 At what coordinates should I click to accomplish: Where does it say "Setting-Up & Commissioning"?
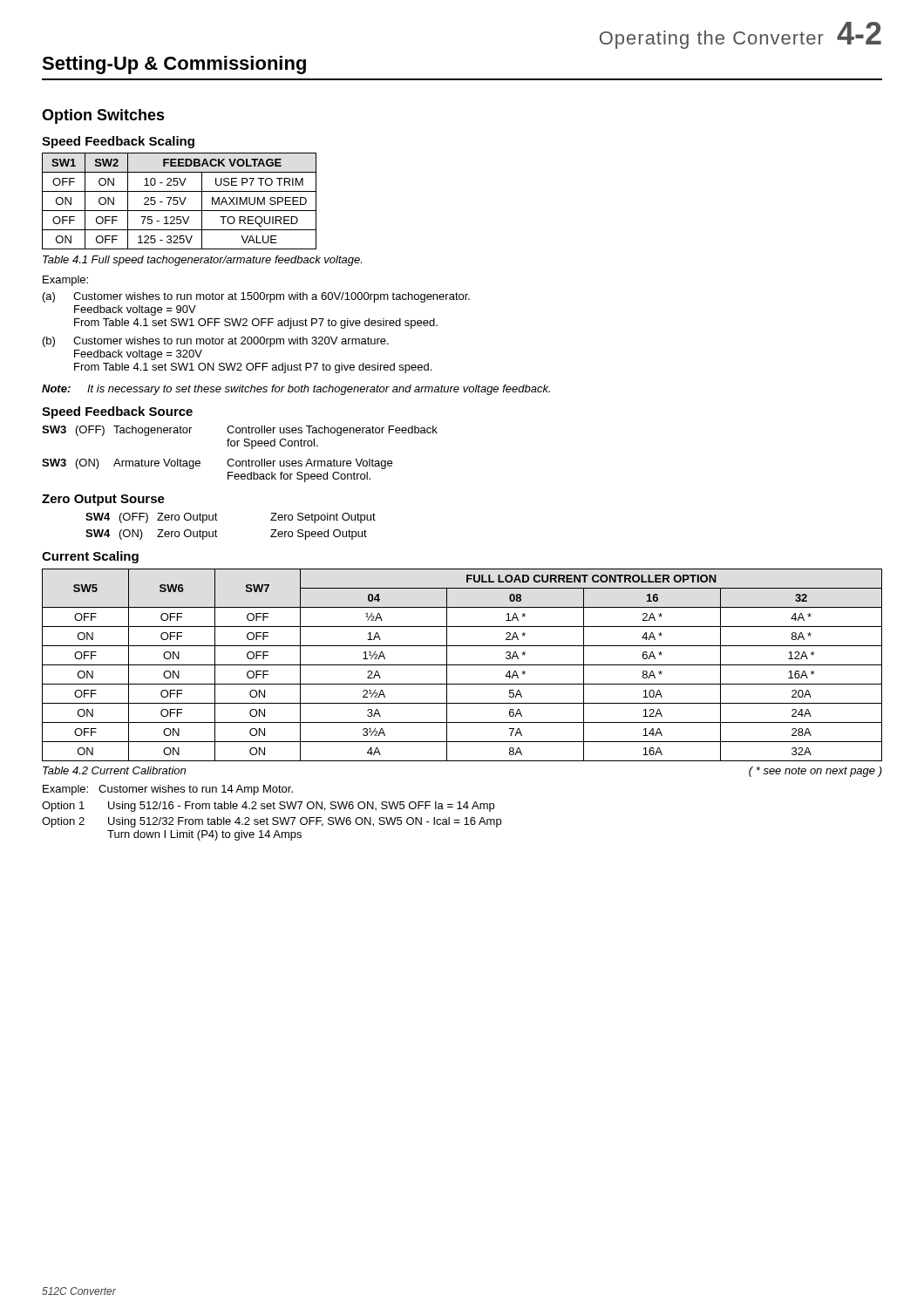pos(174,63)
